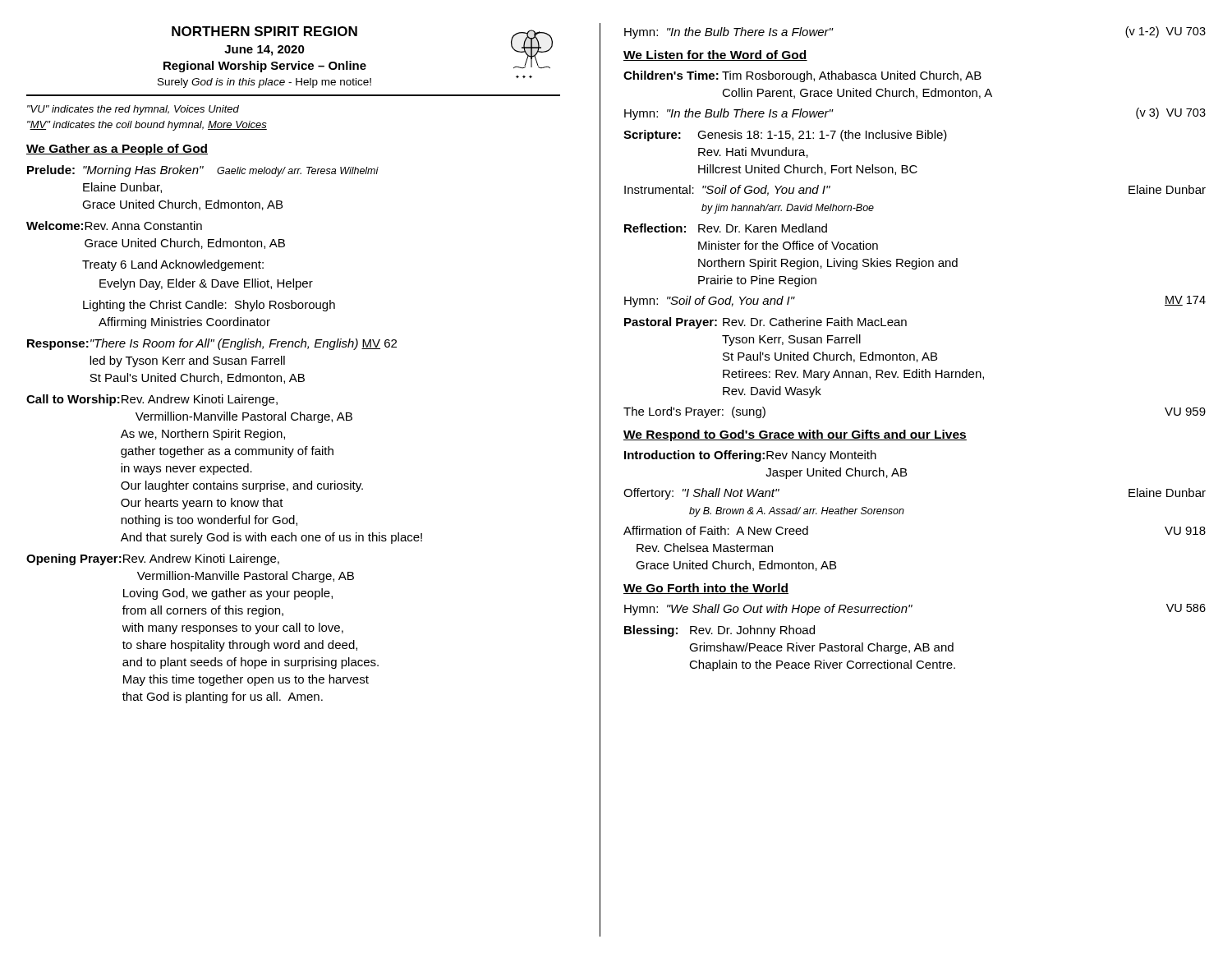Select the region starting "Affirmation of Faith: A New"
The image size is (1232, 953).
[717, 530]
